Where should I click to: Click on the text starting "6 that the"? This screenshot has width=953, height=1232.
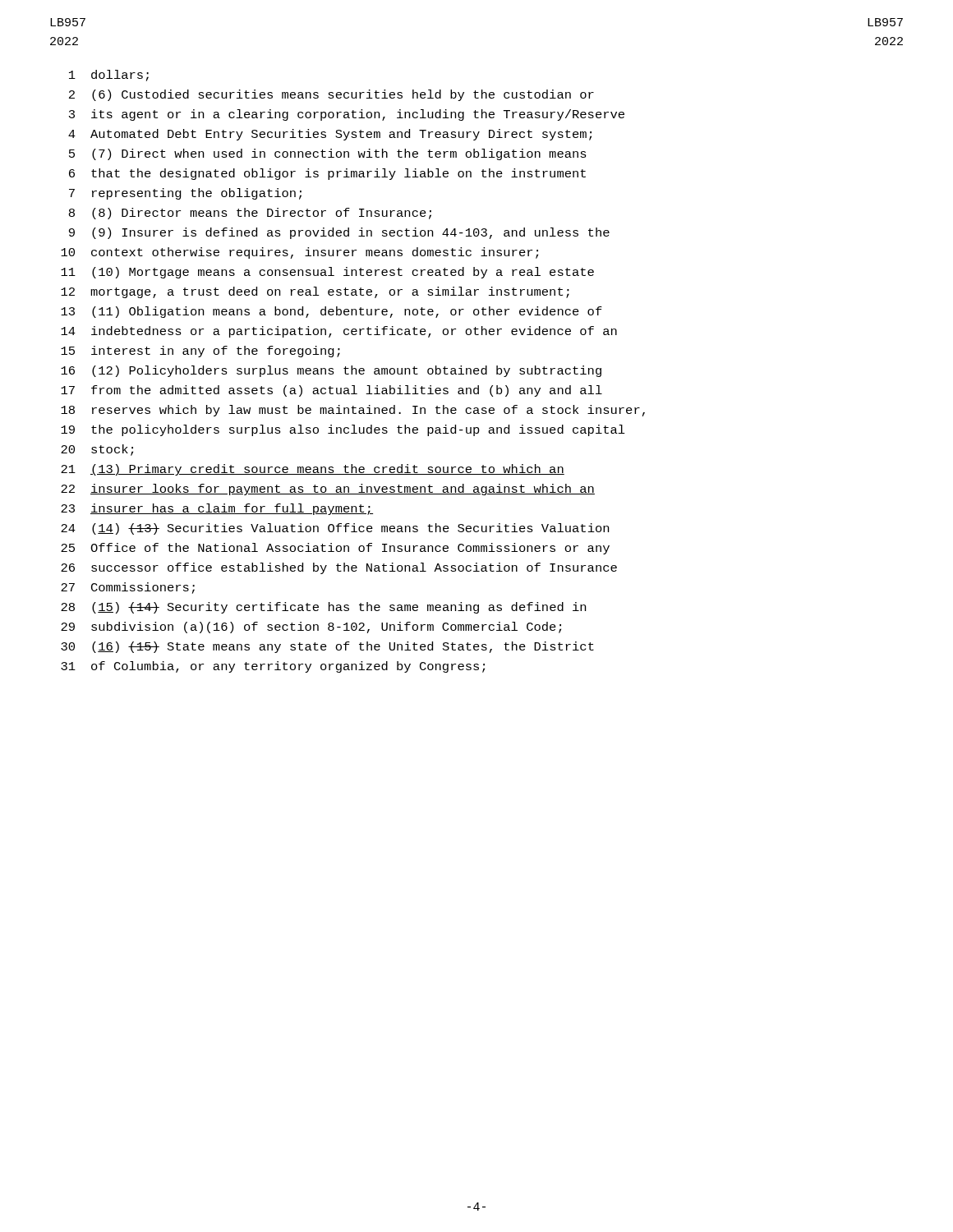(x=476, y=174)
